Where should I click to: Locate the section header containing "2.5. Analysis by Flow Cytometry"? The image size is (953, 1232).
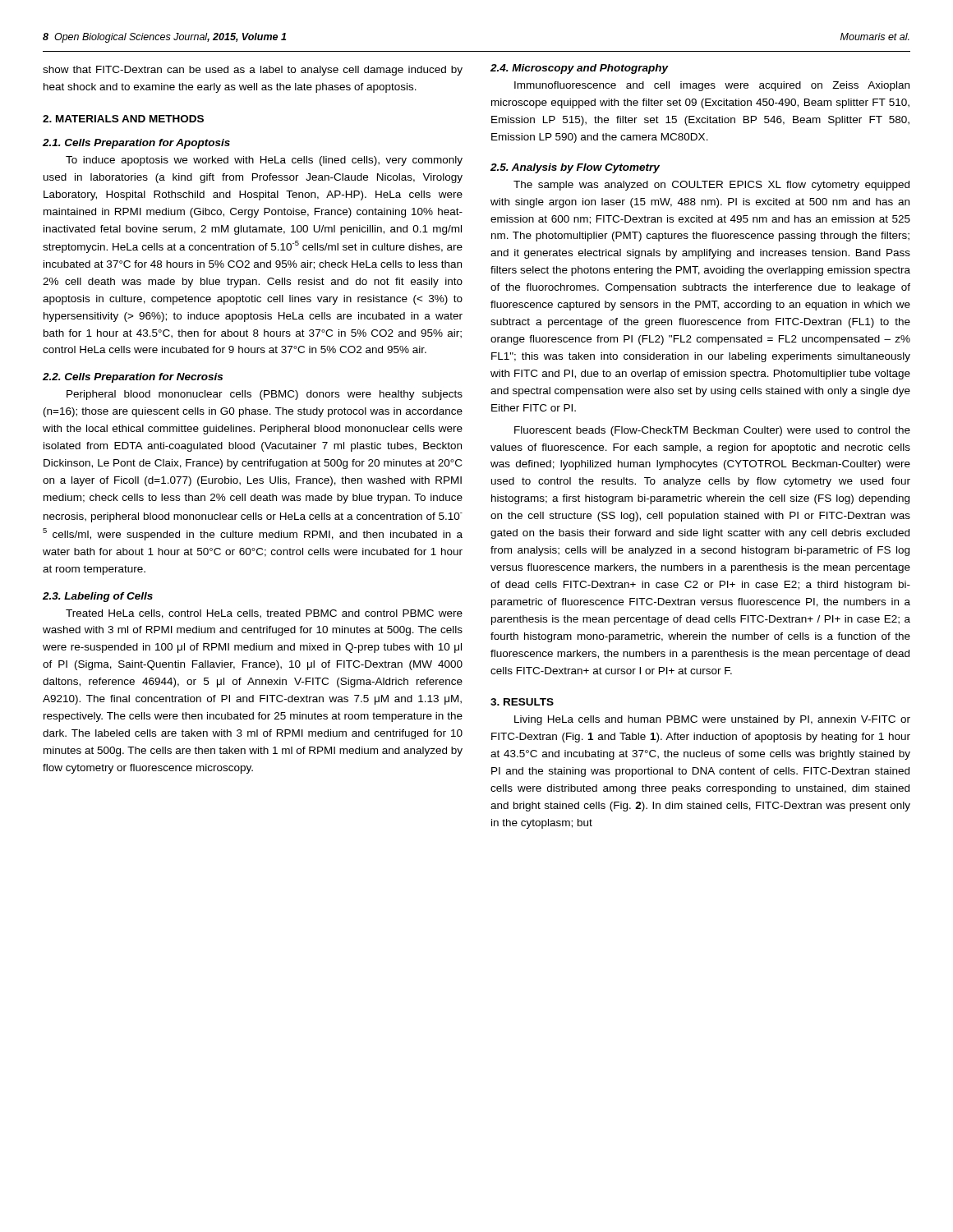point(575,167)
